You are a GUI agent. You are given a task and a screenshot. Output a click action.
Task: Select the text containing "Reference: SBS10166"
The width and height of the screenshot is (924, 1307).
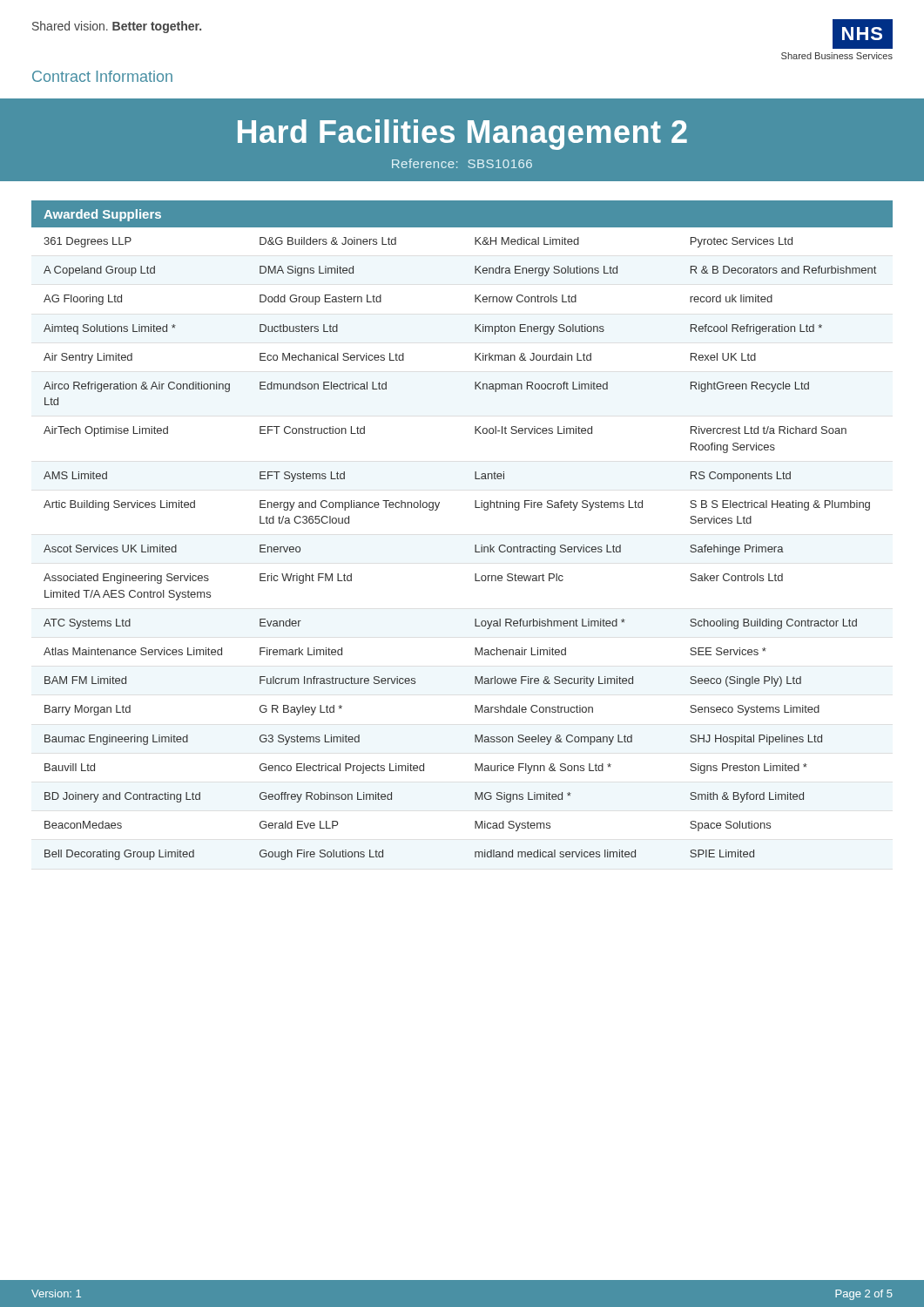pyautogui.click(x=462, y=163)
